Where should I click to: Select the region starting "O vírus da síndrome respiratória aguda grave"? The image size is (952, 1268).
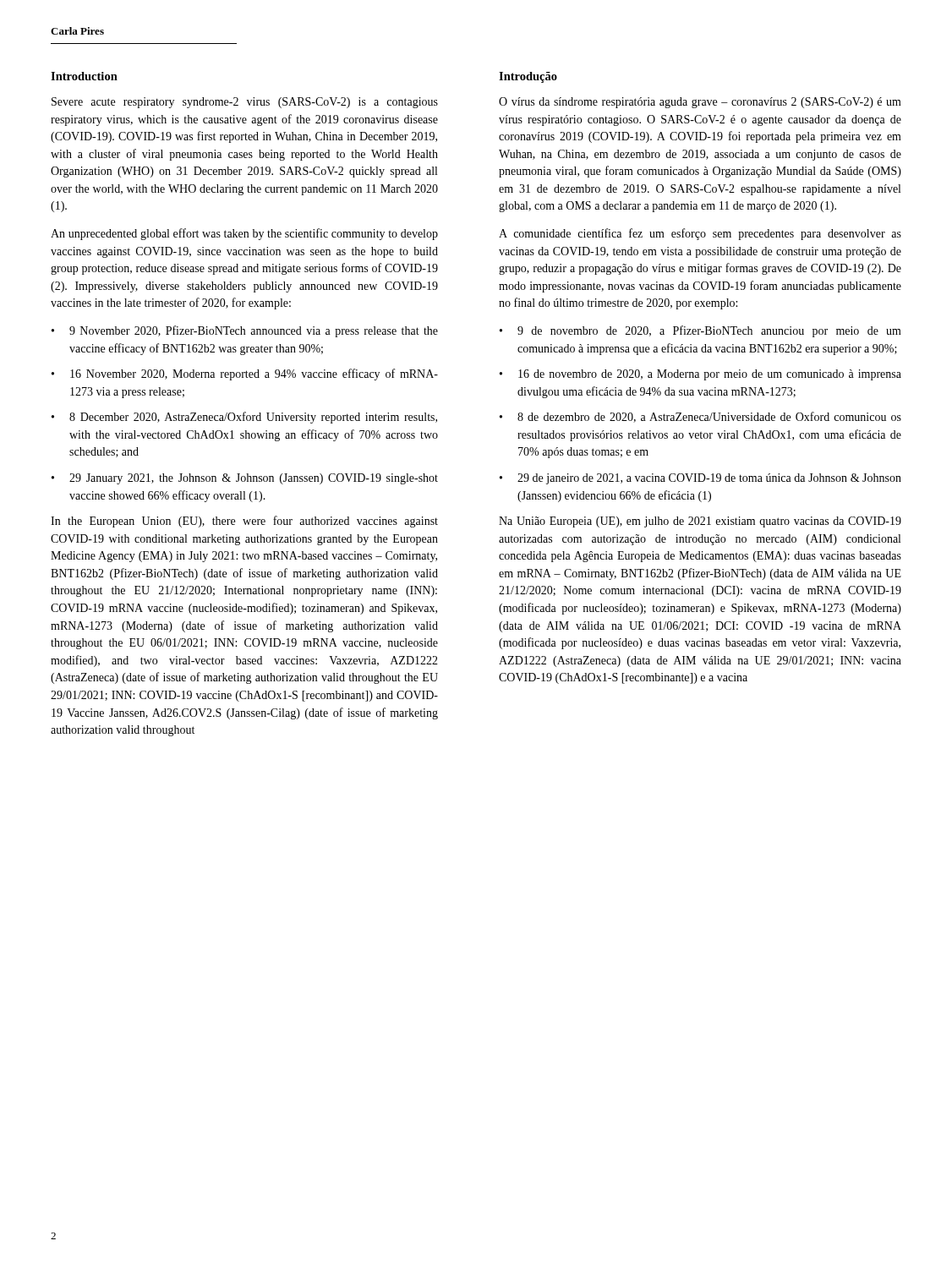[x=700, y=154]
